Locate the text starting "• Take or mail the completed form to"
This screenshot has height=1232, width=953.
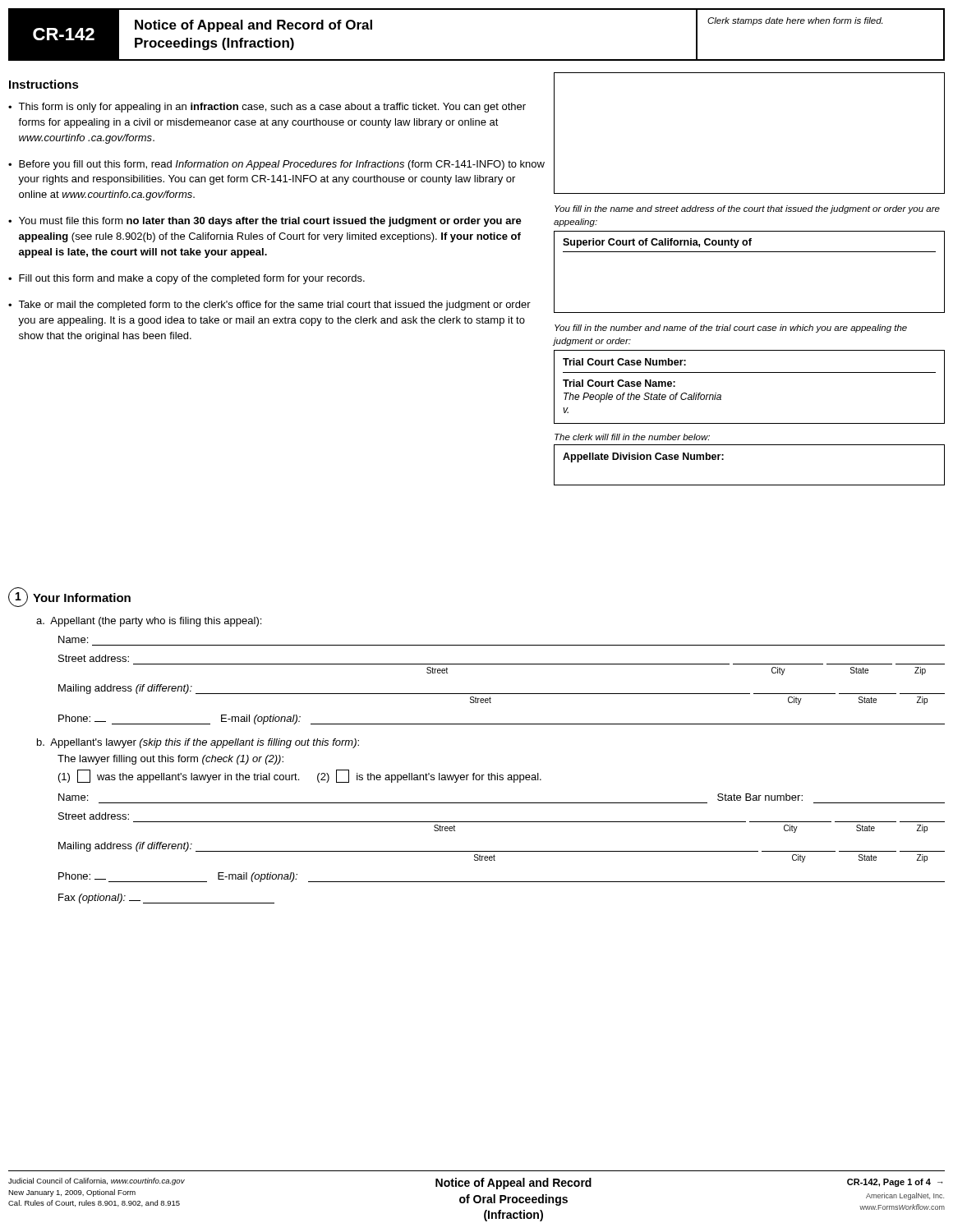pyautogui.click(x=277, y=321)
